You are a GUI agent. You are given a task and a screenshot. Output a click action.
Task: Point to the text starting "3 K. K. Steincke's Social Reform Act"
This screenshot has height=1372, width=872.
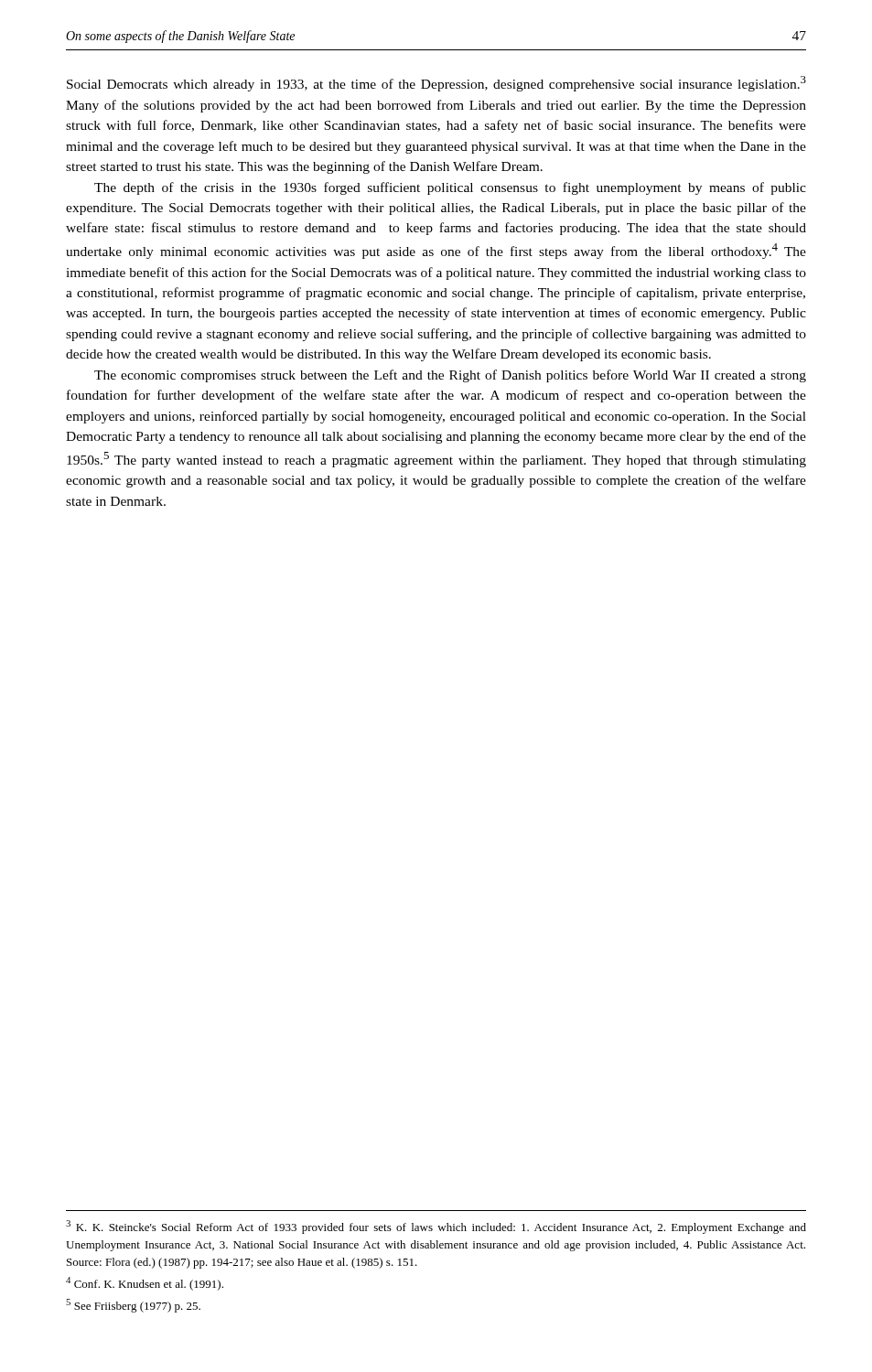point(436,1243)
